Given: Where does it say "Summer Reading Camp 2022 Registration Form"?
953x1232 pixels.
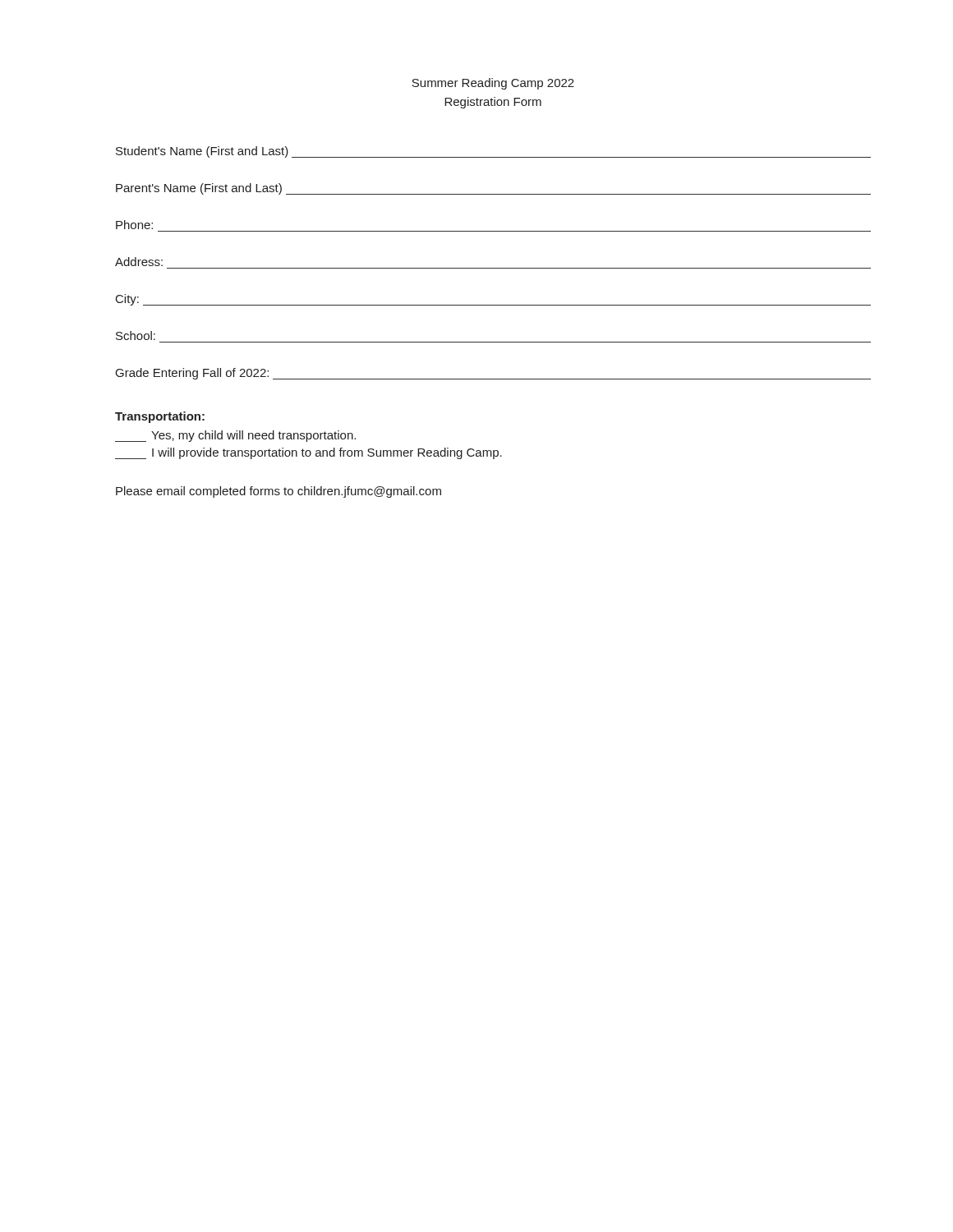Looking at the screenshot, I should tap(493, 92).
